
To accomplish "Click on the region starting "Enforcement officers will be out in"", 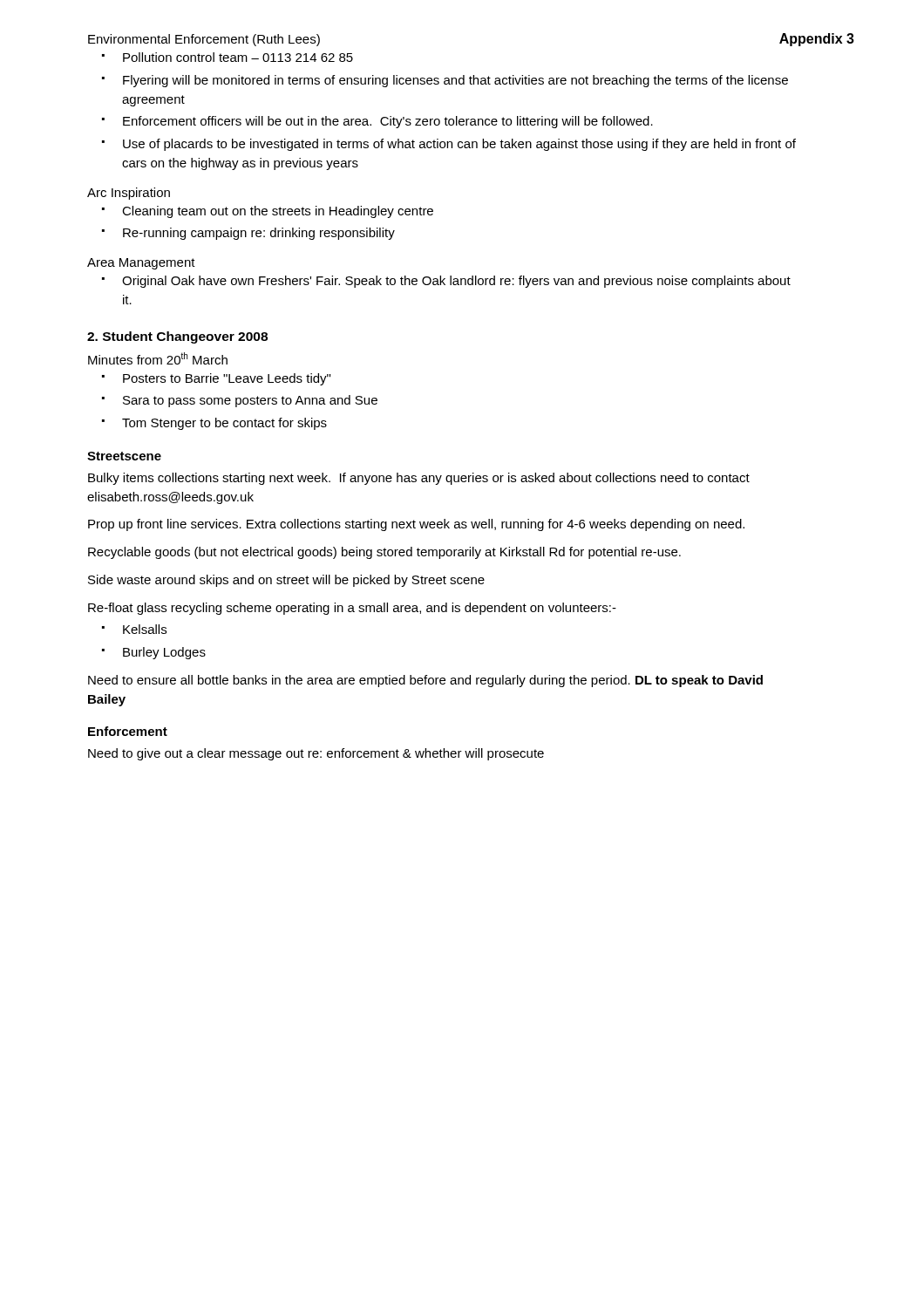I will 388,121.
